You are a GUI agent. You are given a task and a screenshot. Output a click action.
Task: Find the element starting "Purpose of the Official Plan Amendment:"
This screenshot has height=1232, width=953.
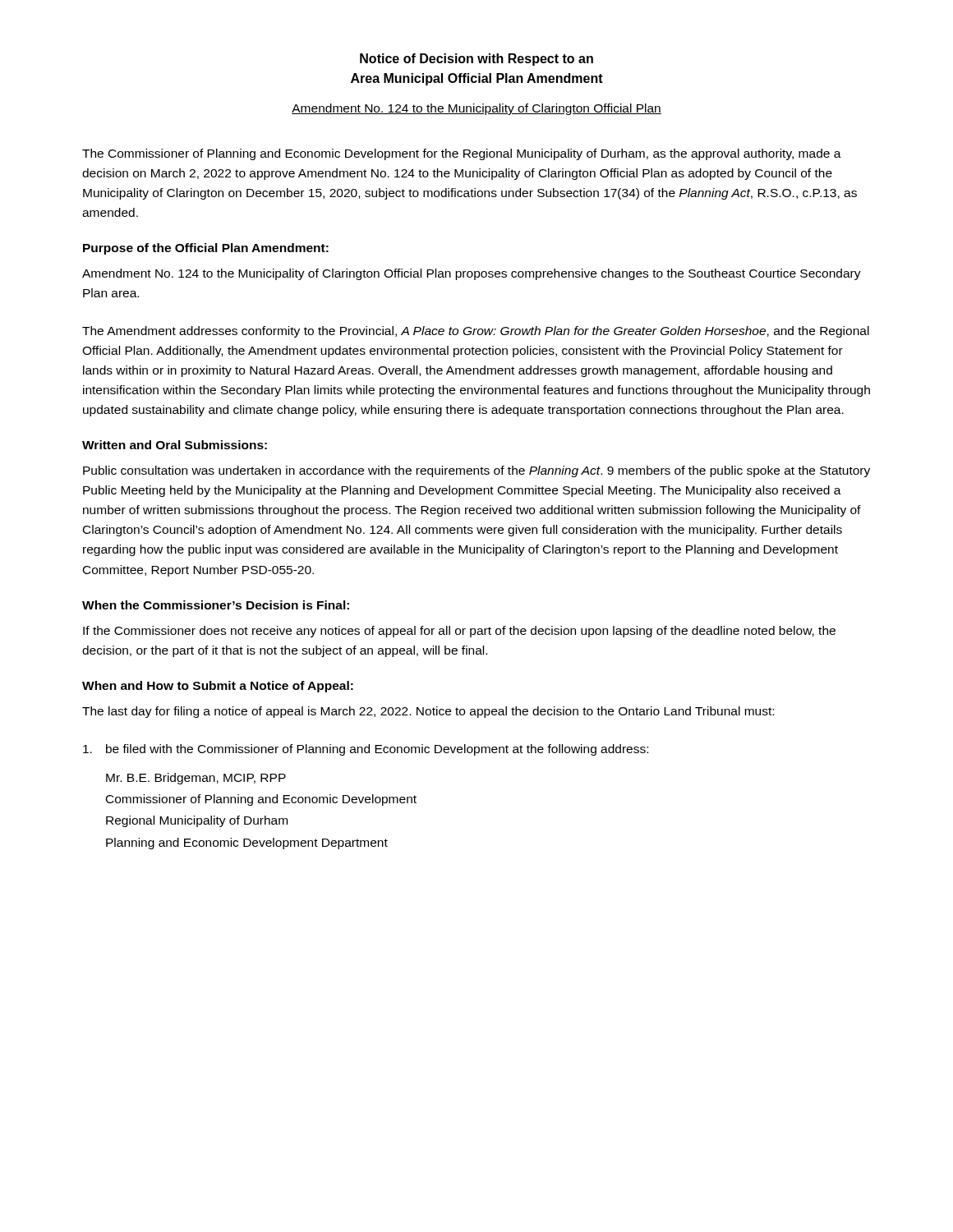[x=206, y=248]
